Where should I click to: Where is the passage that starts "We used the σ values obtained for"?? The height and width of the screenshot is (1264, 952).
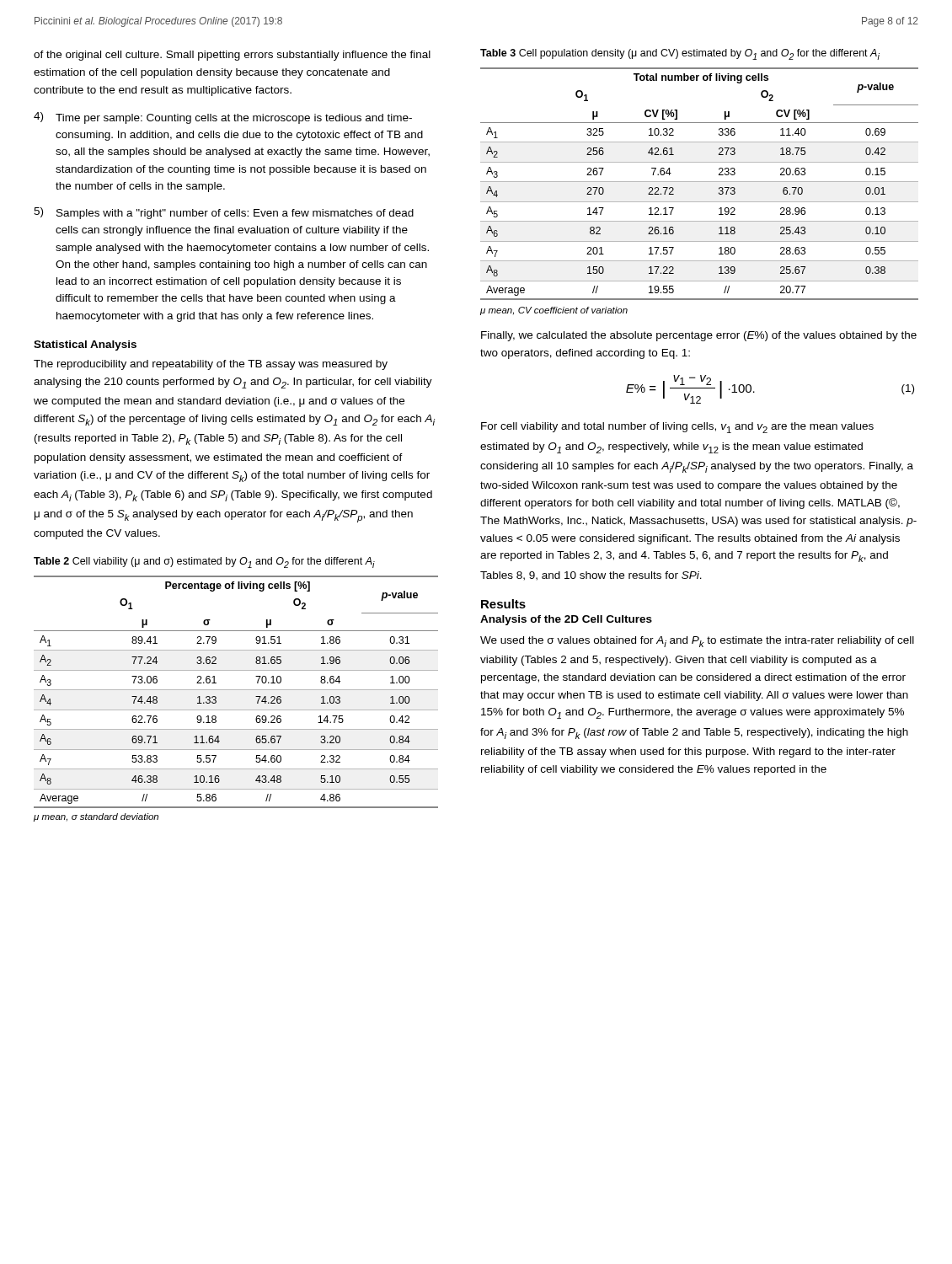pyautogui.click(x=697, y=704)
